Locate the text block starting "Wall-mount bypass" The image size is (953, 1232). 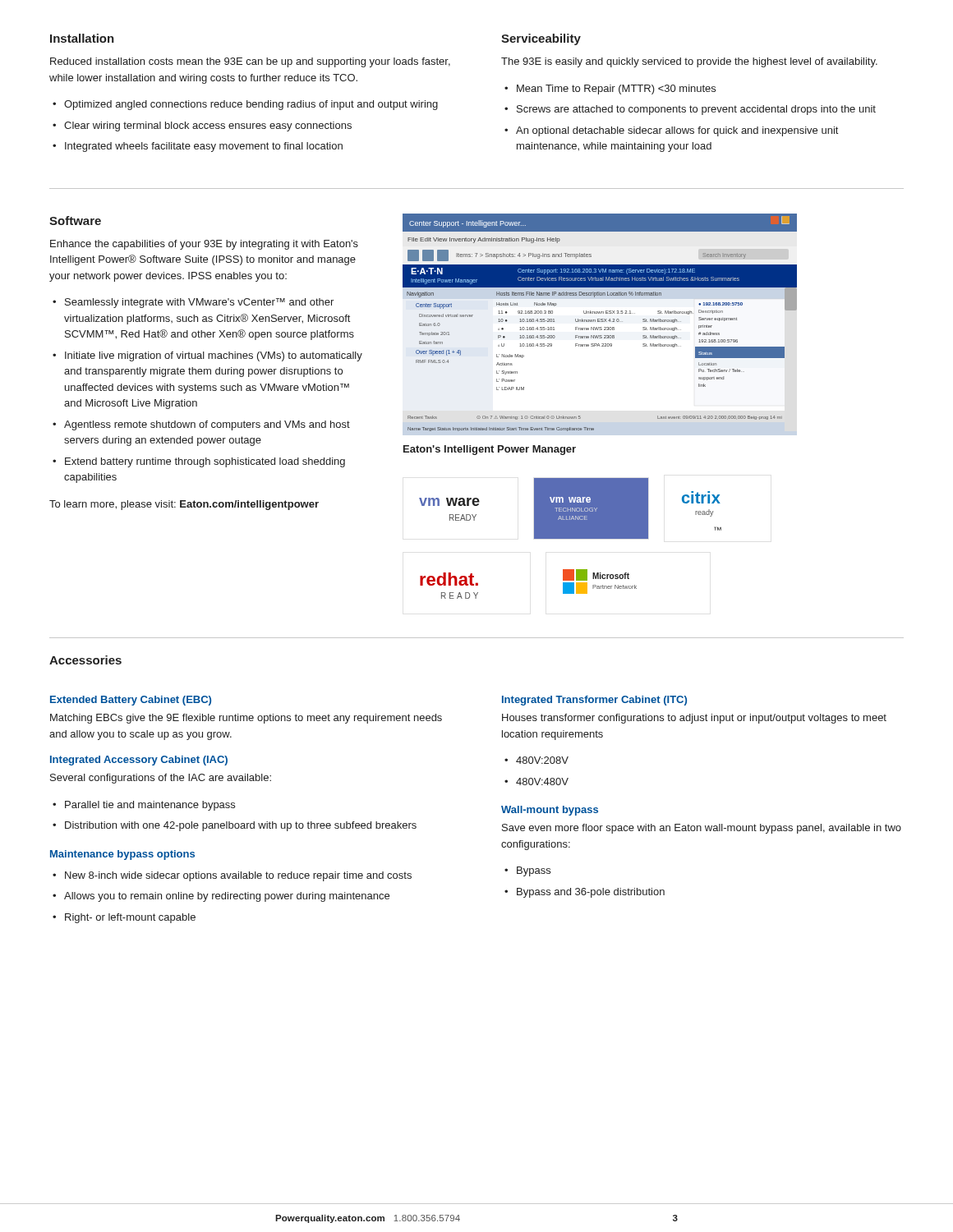click(550, 811)
